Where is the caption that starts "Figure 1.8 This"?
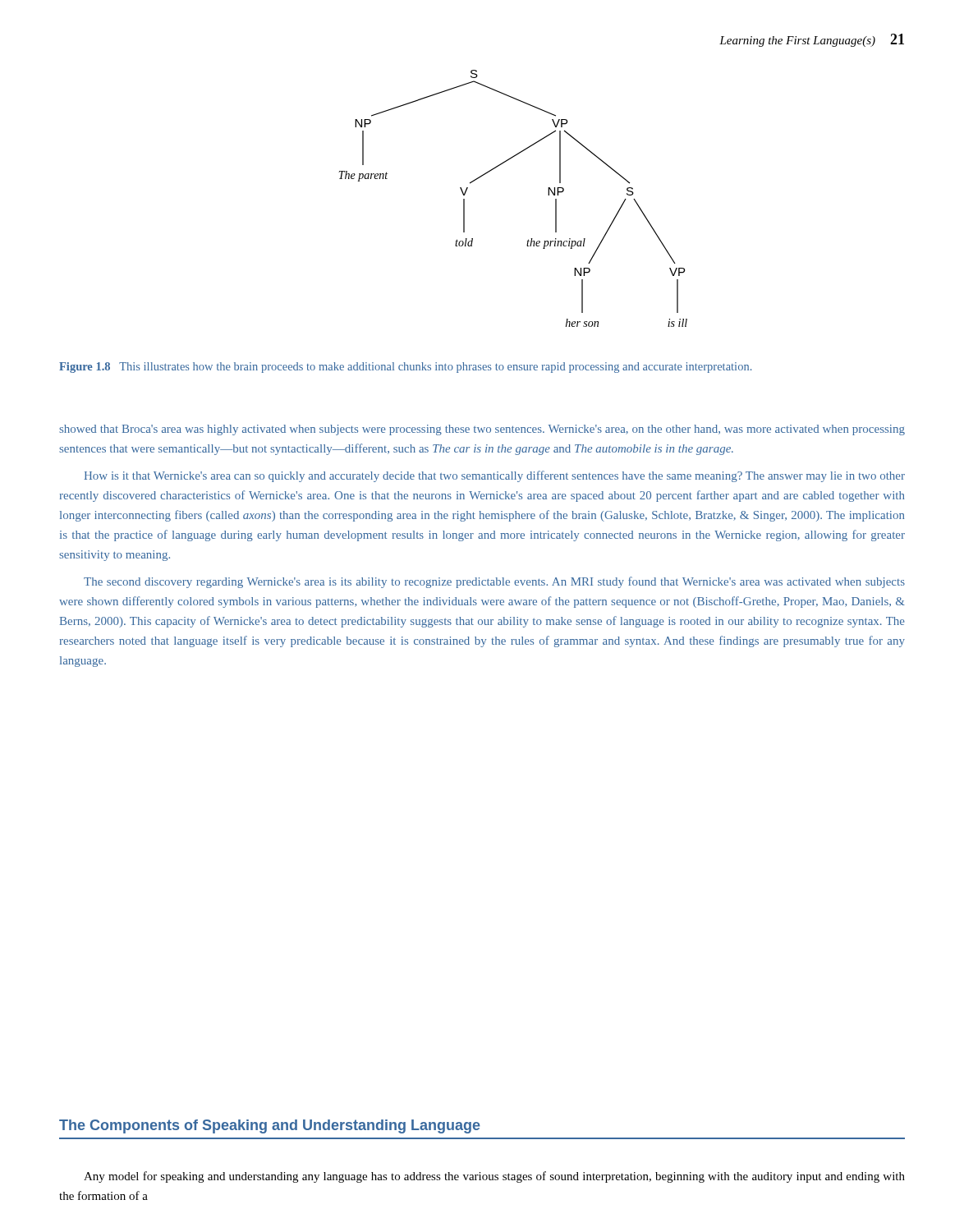 [x=406, y=366]
